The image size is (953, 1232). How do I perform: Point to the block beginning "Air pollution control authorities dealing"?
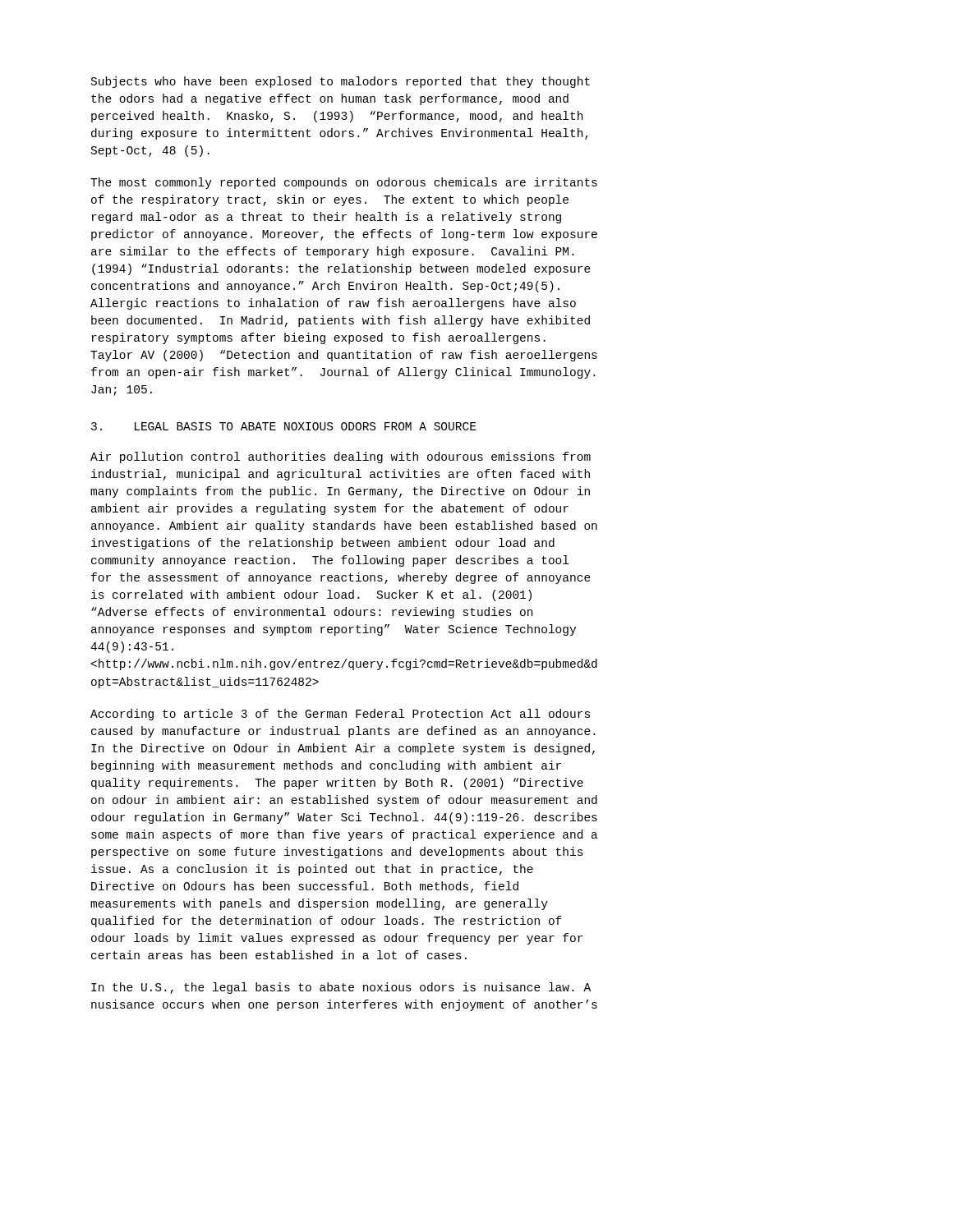[344, 570]
